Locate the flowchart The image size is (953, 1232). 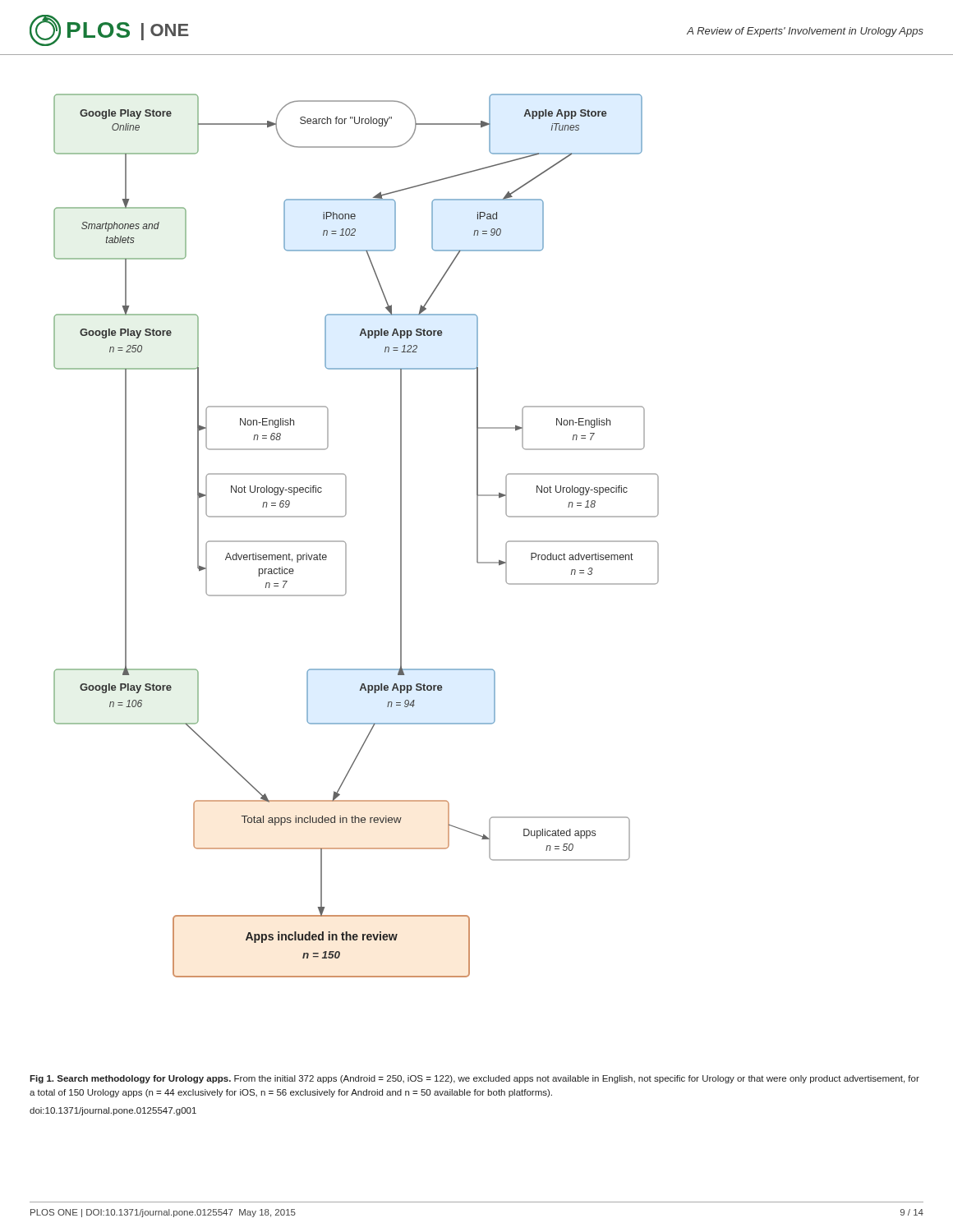(x=476, y=554)
